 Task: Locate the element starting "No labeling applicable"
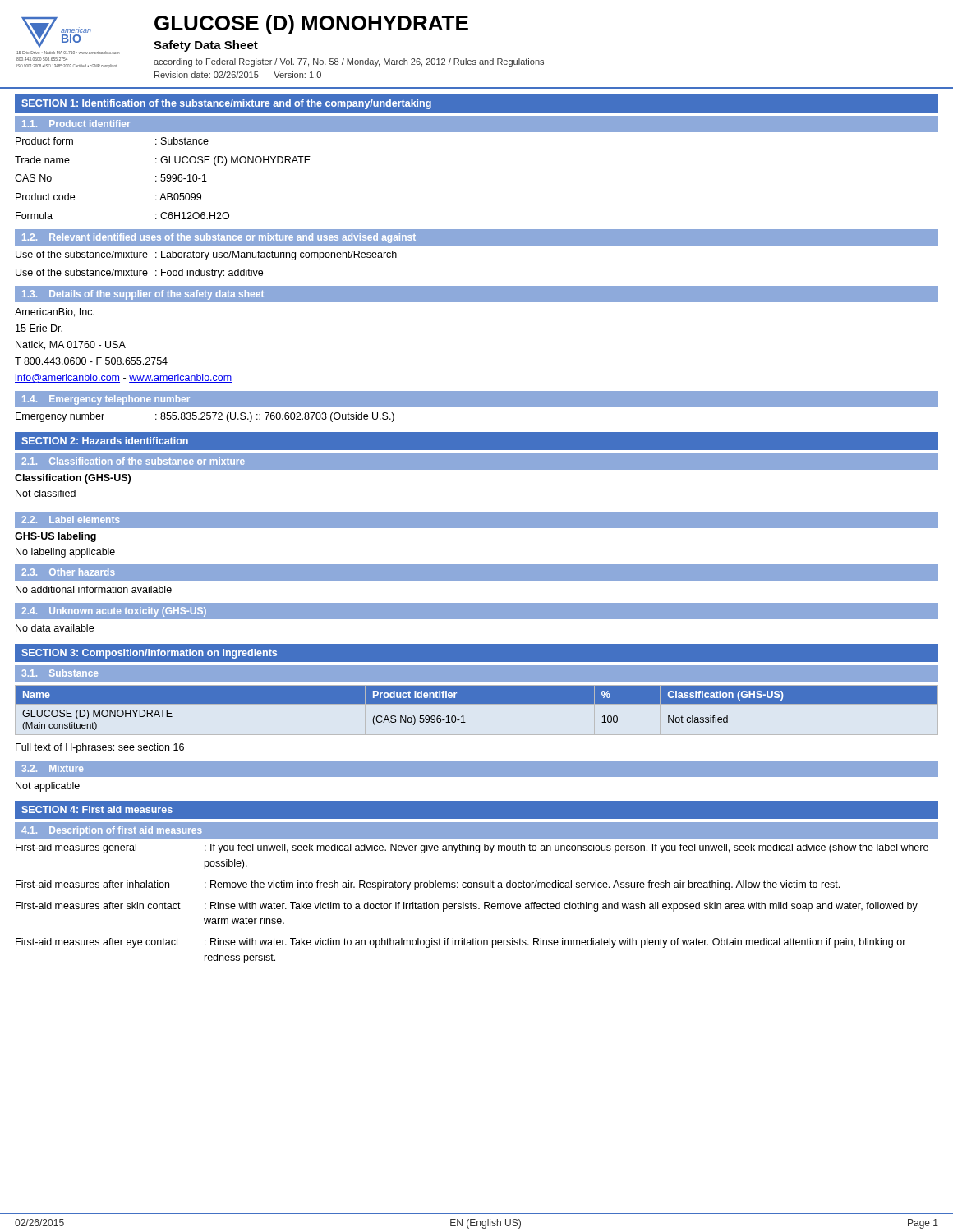[65, 552]
